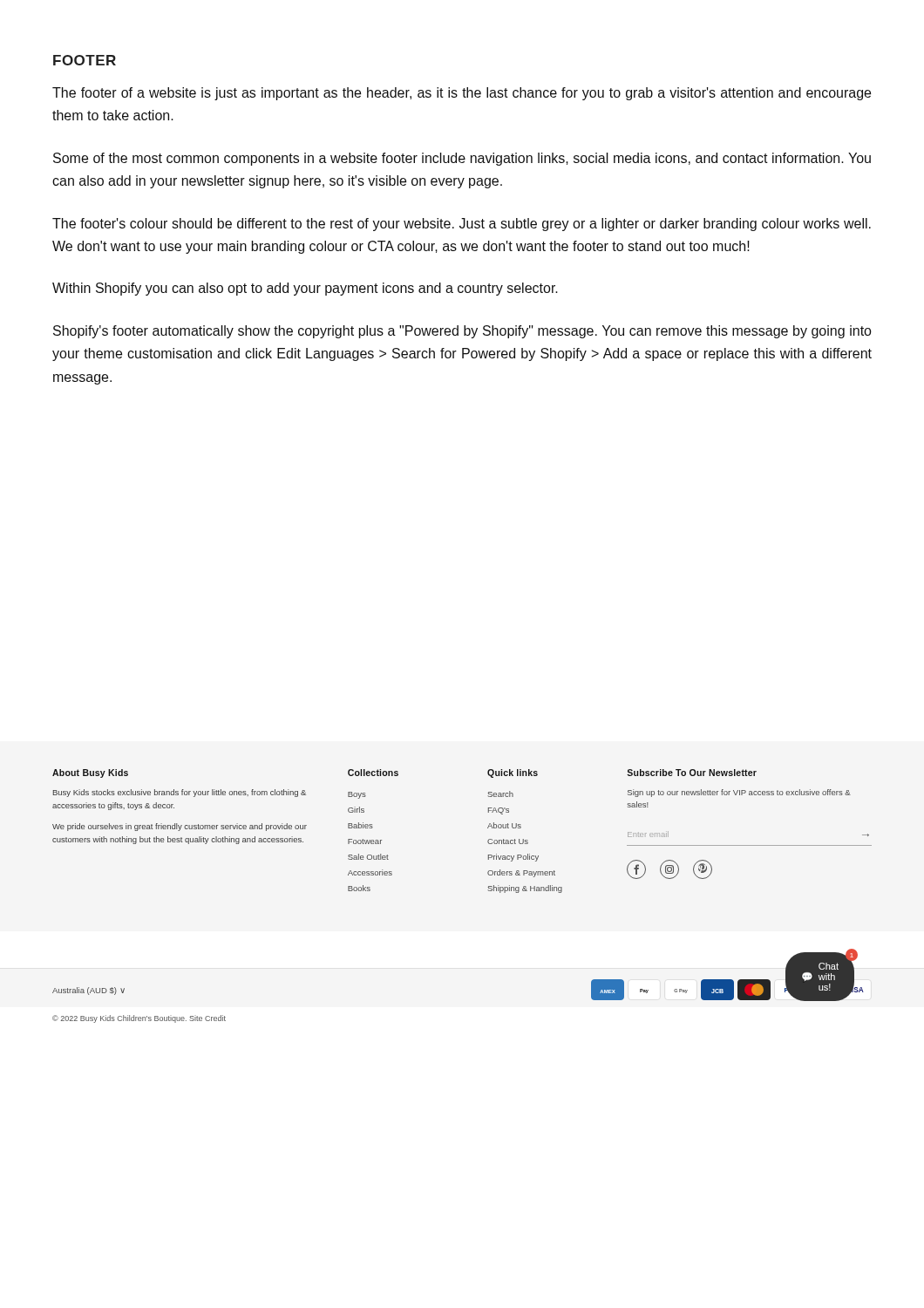The image size is (924, 1308).
Task: Point to the text starting "Australia (AUD $)"
Action: (89, 990)
